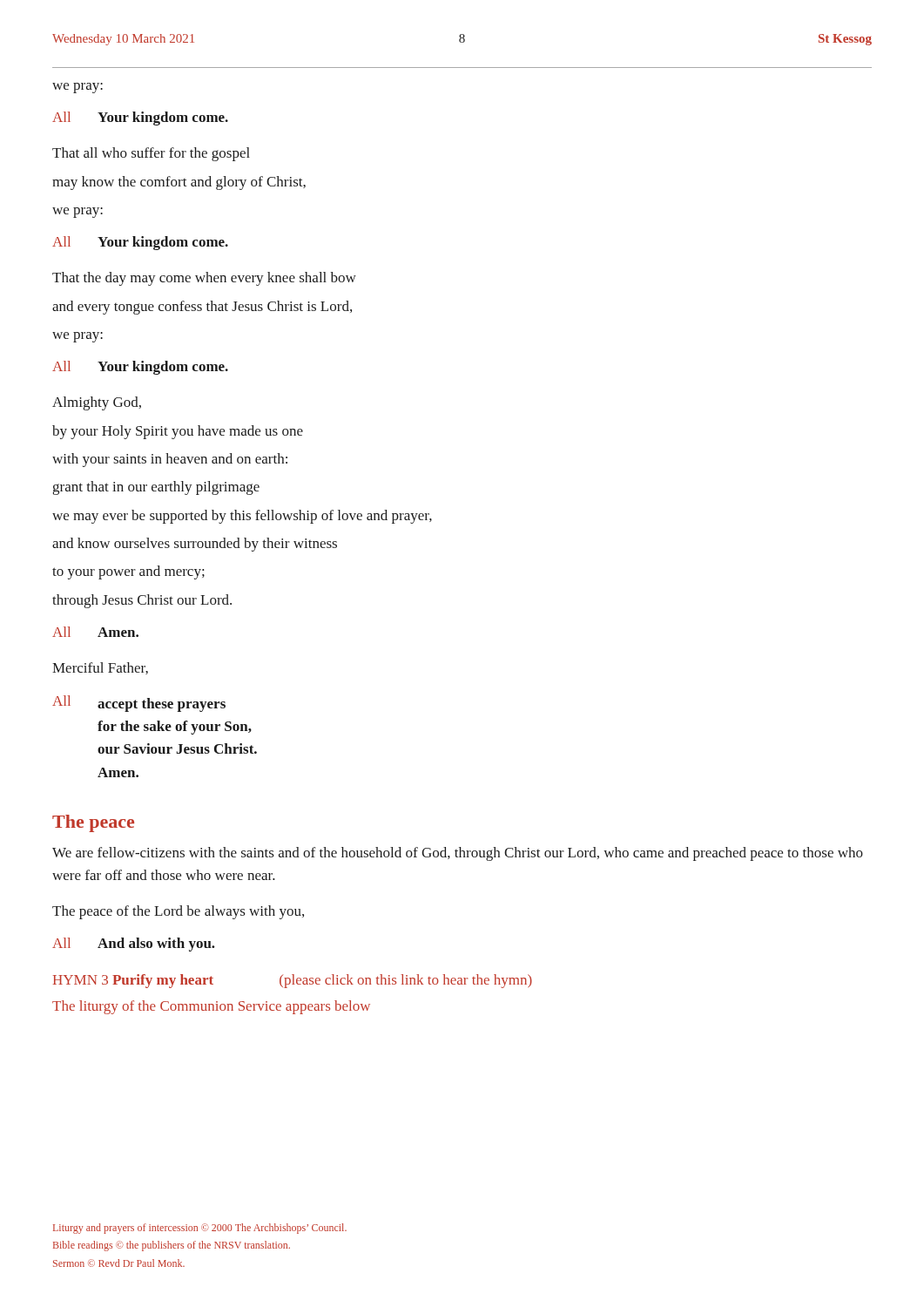
Task: Click on the passage starting "The peace of the Lord be"
Action: (x=178, y=912)
